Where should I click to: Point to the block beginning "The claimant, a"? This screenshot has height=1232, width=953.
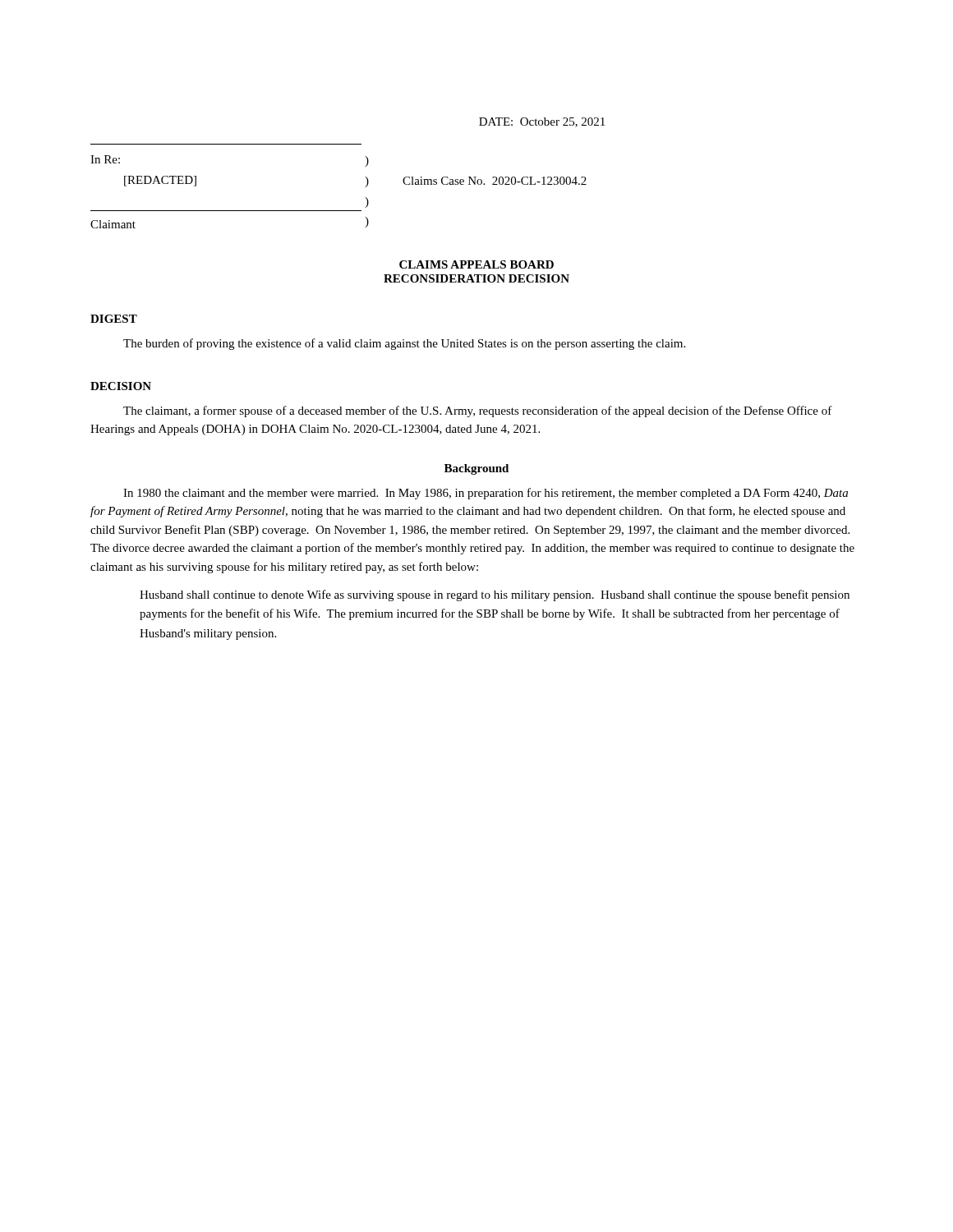[461, 419]
